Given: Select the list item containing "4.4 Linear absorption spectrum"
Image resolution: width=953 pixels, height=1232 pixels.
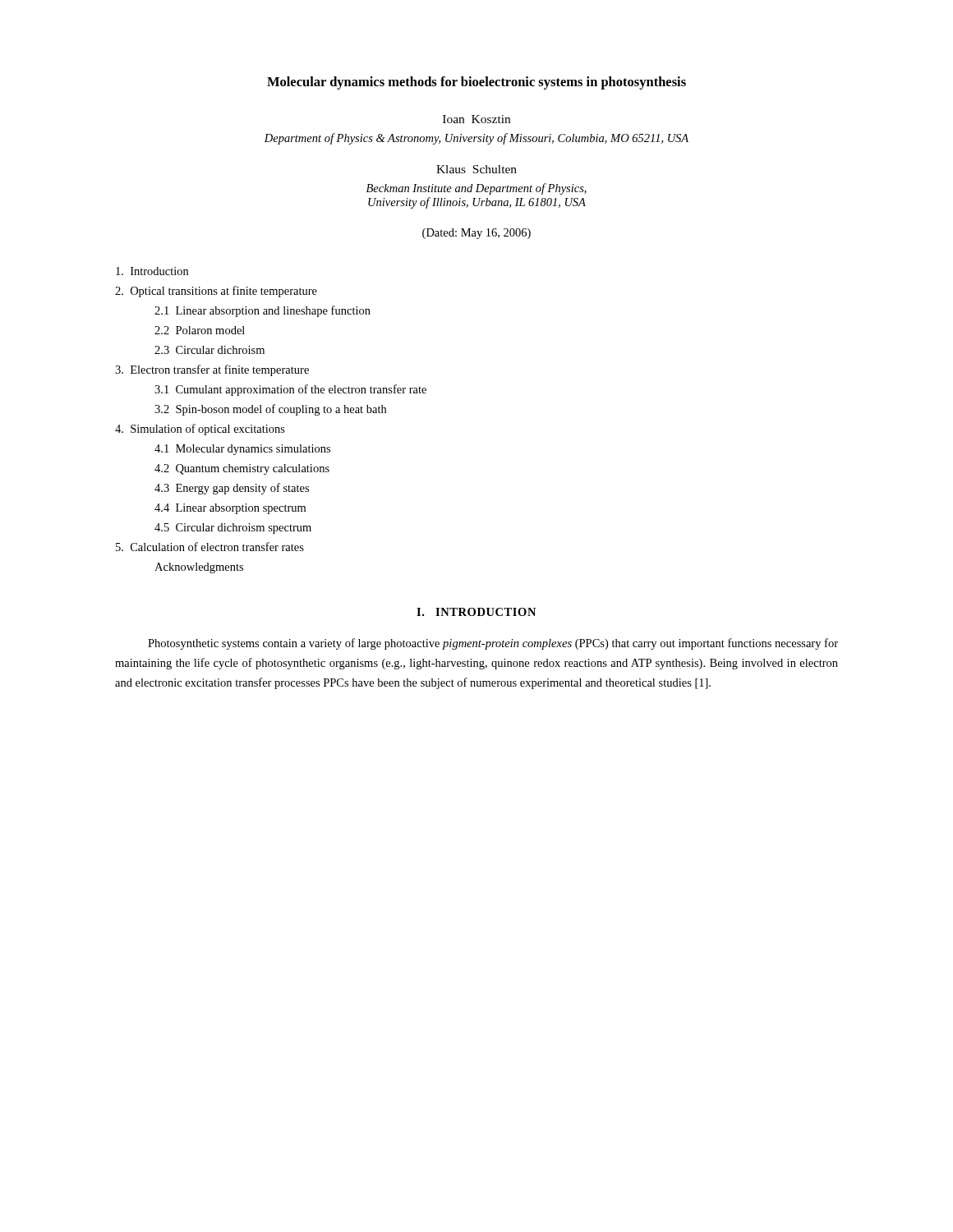Looking at the screenshot, I should tap(230, 508).
